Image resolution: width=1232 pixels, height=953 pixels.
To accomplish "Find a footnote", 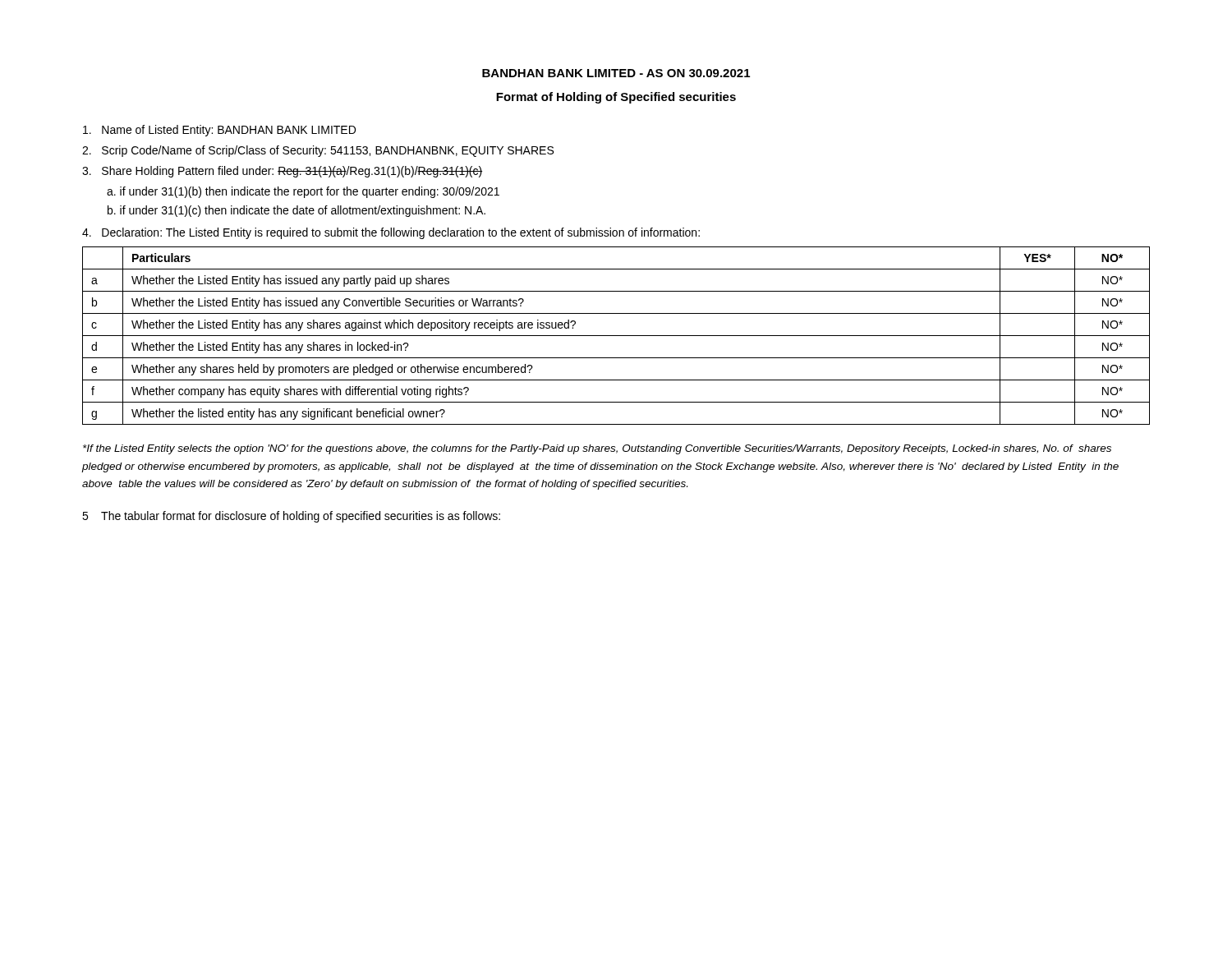I will (601, 466).
